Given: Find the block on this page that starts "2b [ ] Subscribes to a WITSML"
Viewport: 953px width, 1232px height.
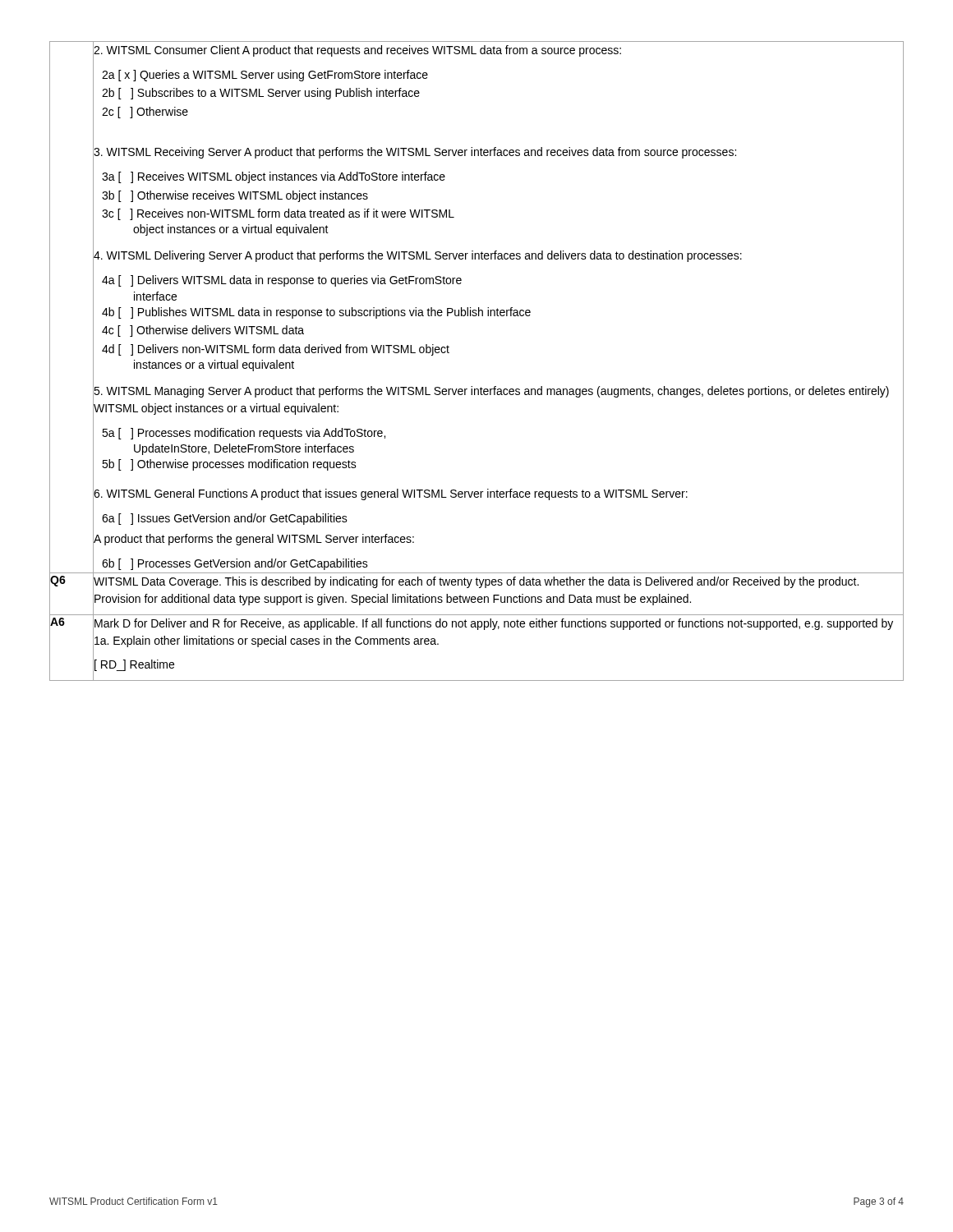Looking at the screenshot, I should (x=261, y=93).
